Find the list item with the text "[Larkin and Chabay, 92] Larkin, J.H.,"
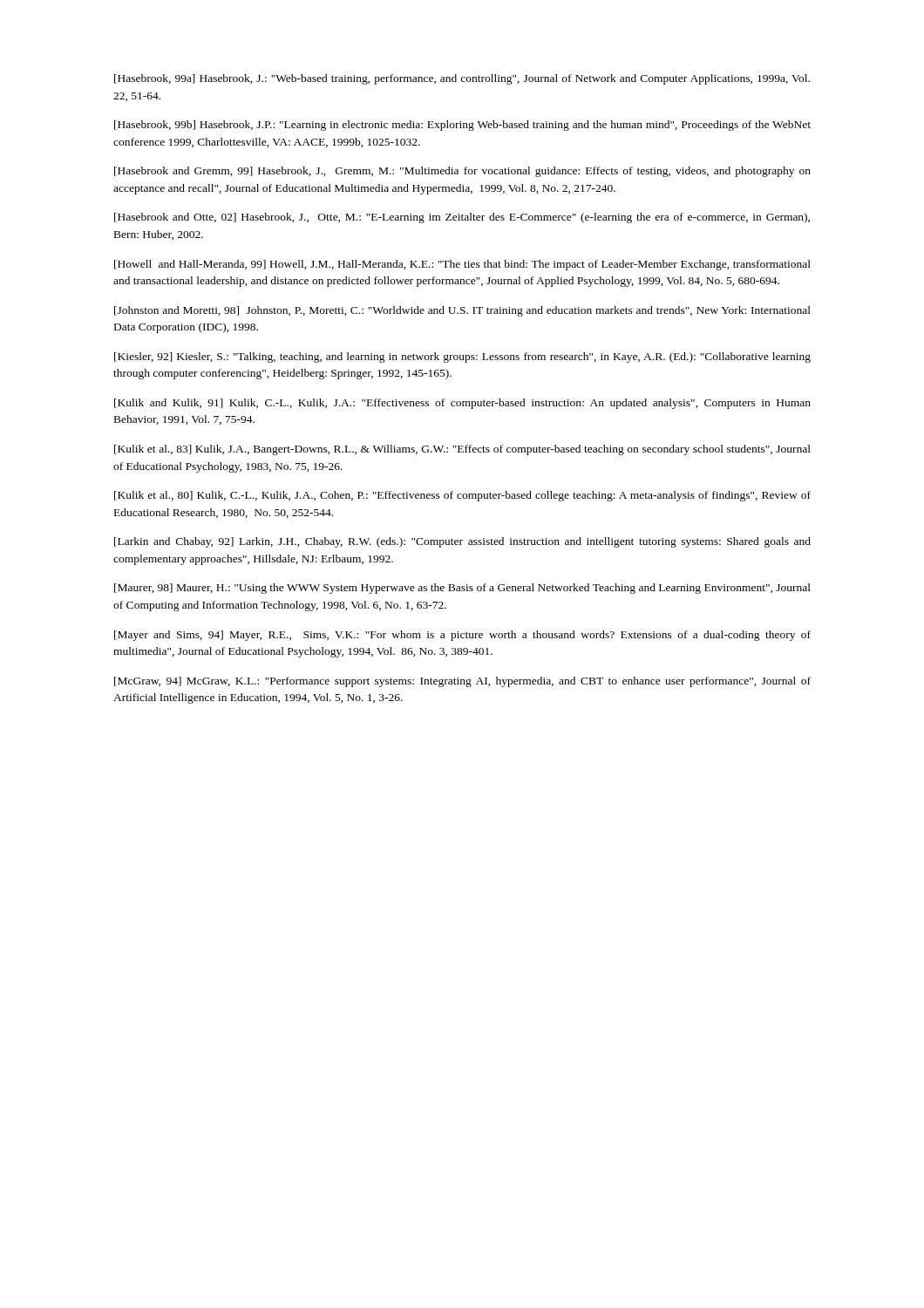Viewport: 924px width, 1308px height. click(x=462, y=550)
